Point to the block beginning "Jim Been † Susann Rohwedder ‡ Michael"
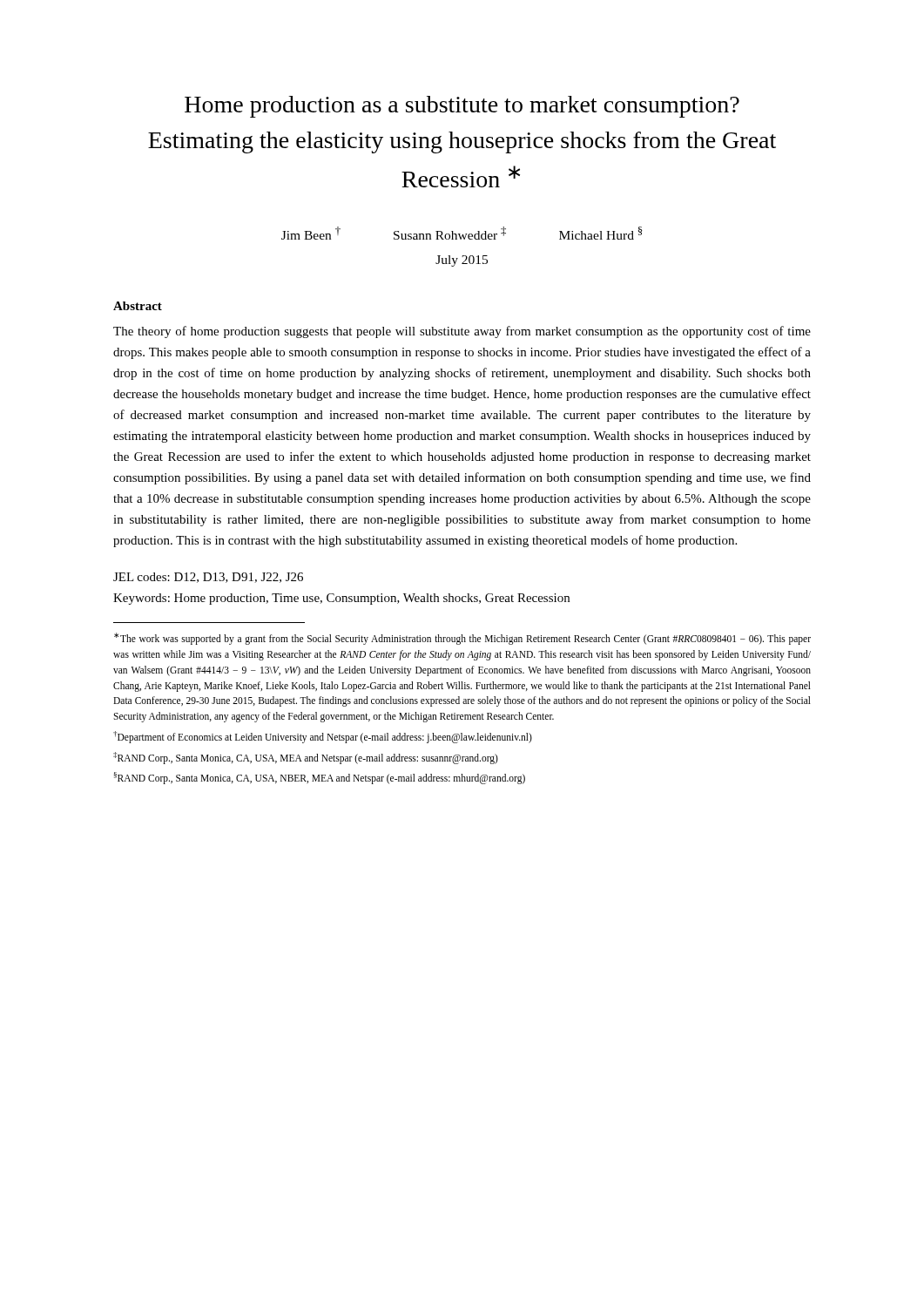This screenshot has width=924, height=1307. coord(462,234)
